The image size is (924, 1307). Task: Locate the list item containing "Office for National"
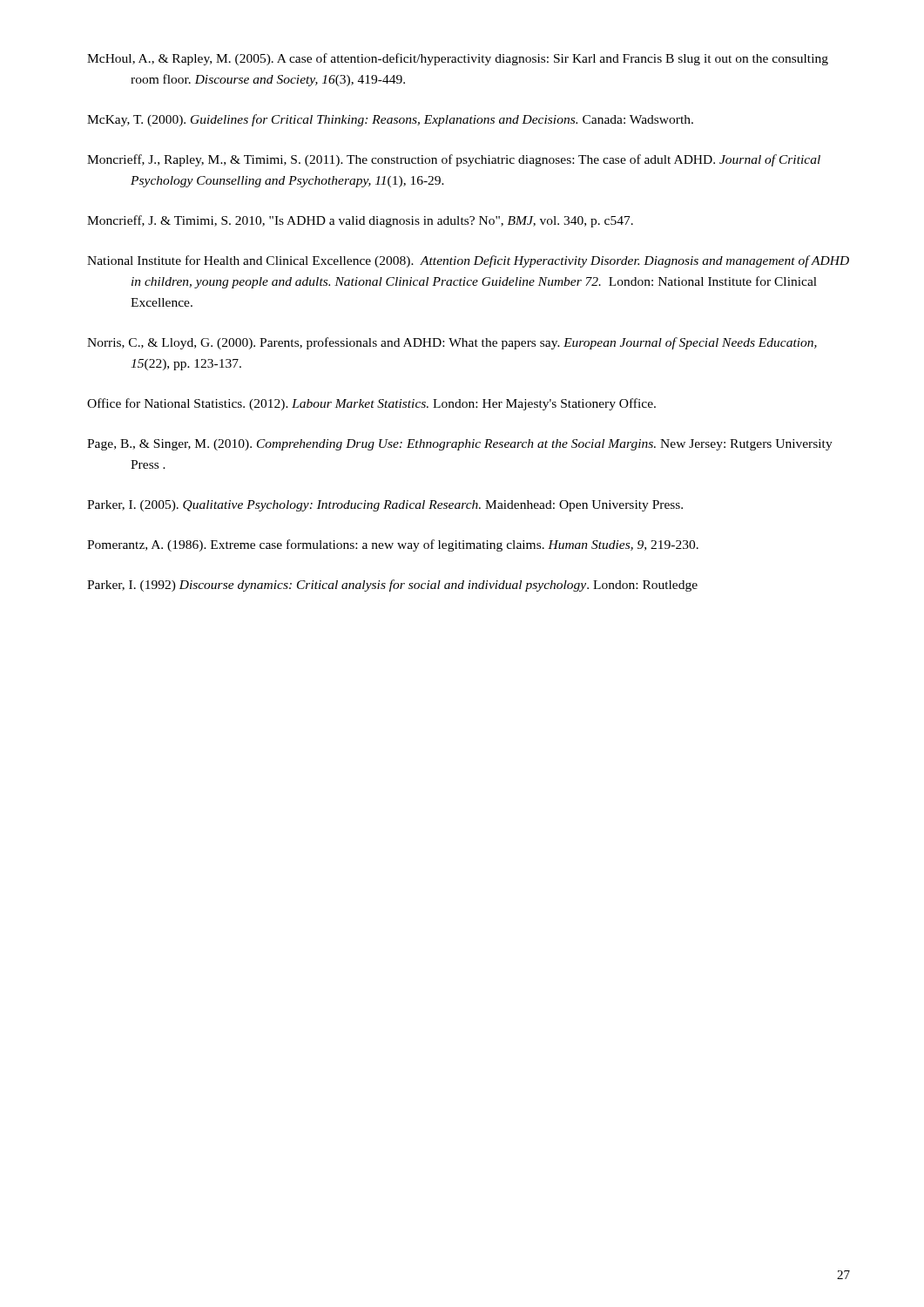[x=372, y=403]
